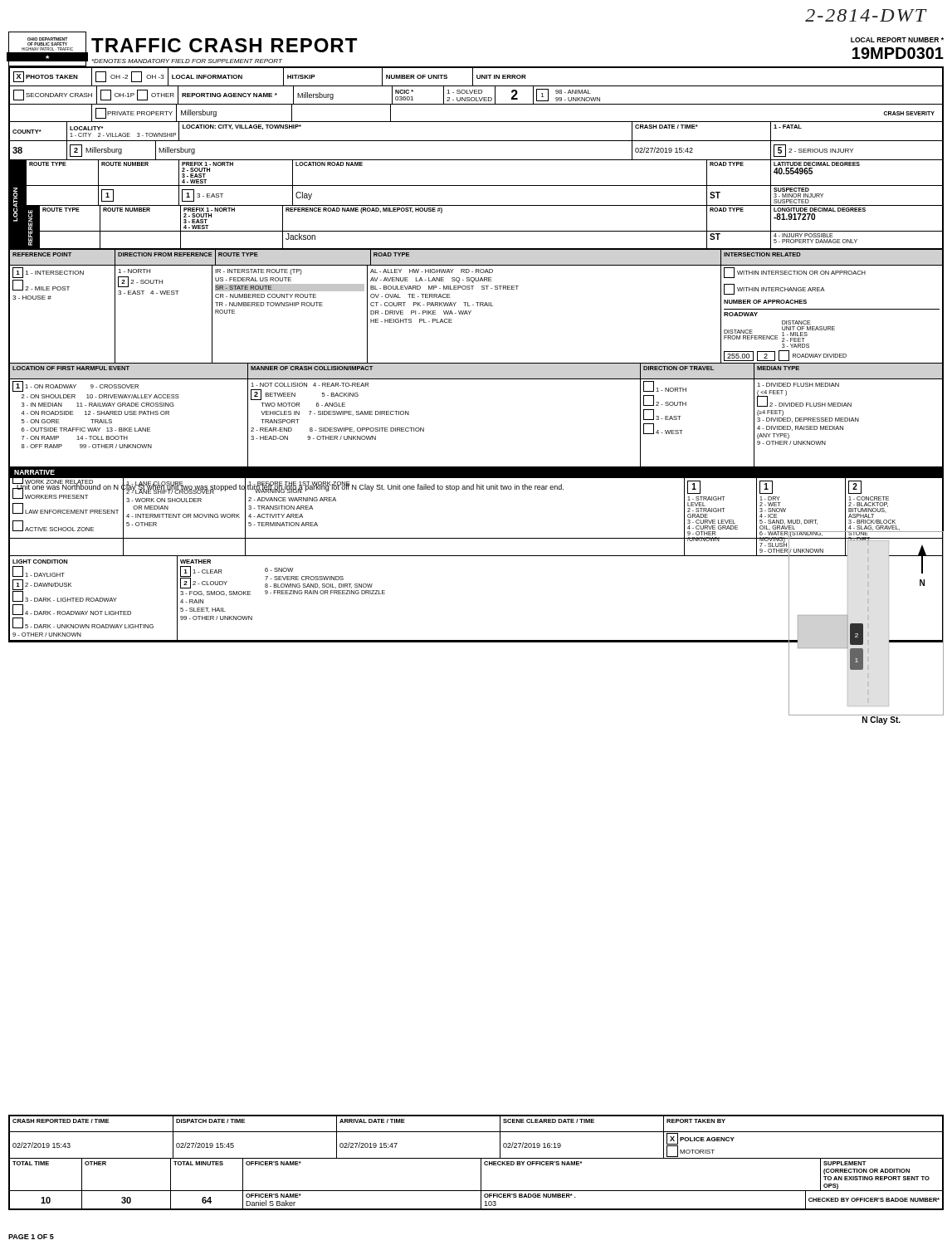Locate the table with the text "COUNTY* LOCALITY* 1 - CITY"
The width and height of the screenshot is (952, 1245).
tap(476, 132)
